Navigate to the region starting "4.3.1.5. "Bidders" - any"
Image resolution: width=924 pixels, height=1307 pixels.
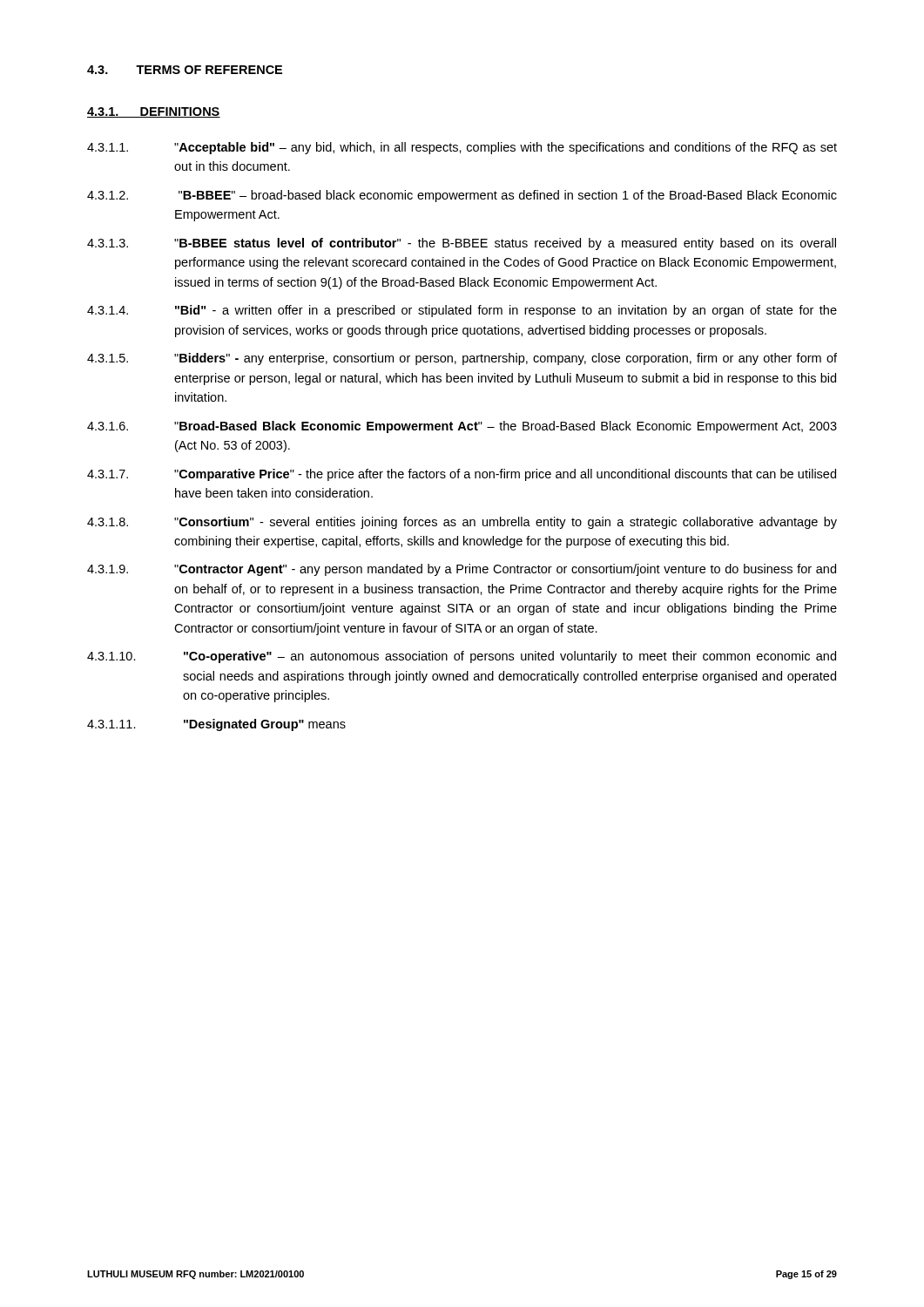tap(462, 378)
